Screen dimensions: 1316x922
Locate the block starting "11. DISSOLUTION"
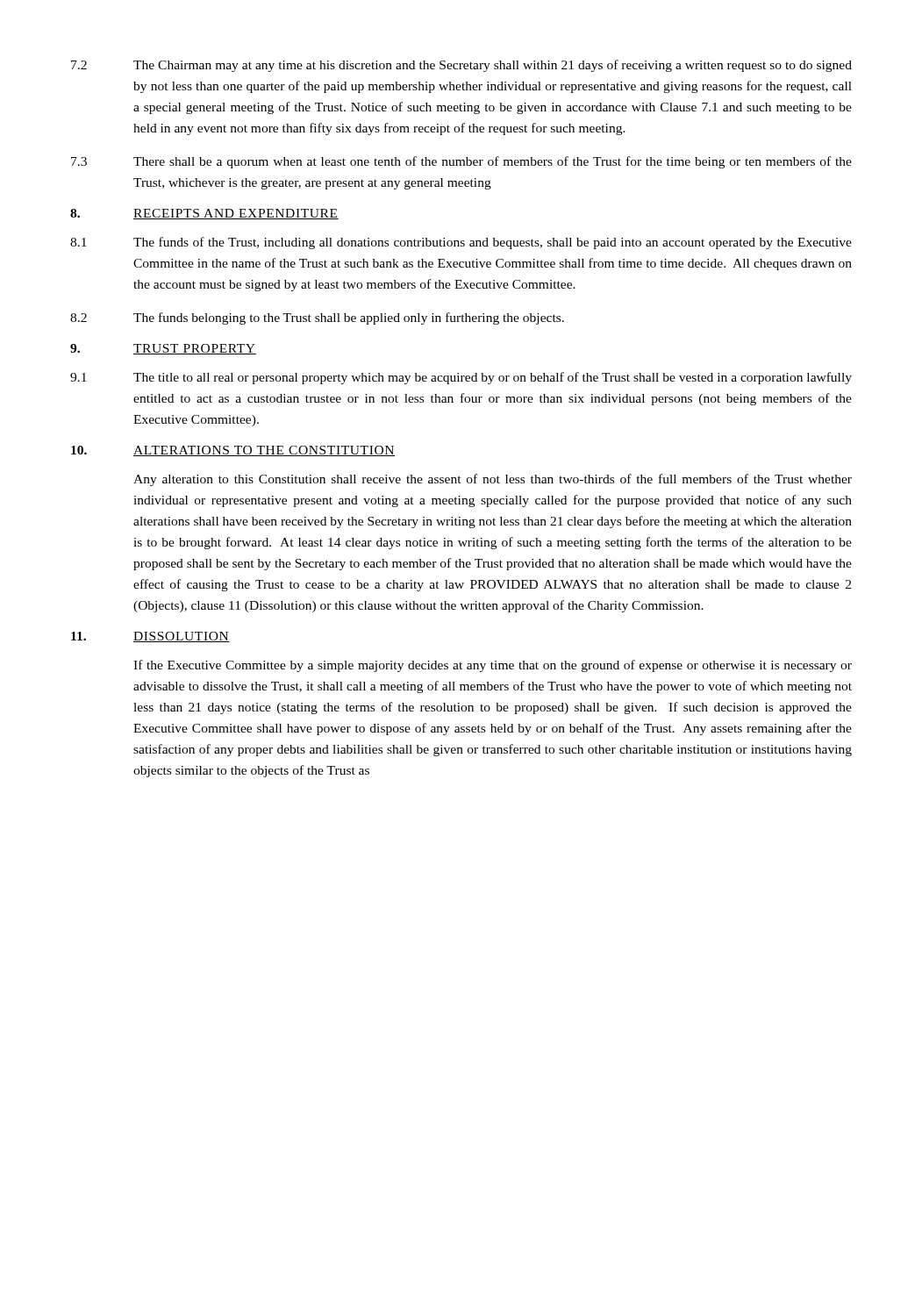pyautogui.click(x=150, y=636)
